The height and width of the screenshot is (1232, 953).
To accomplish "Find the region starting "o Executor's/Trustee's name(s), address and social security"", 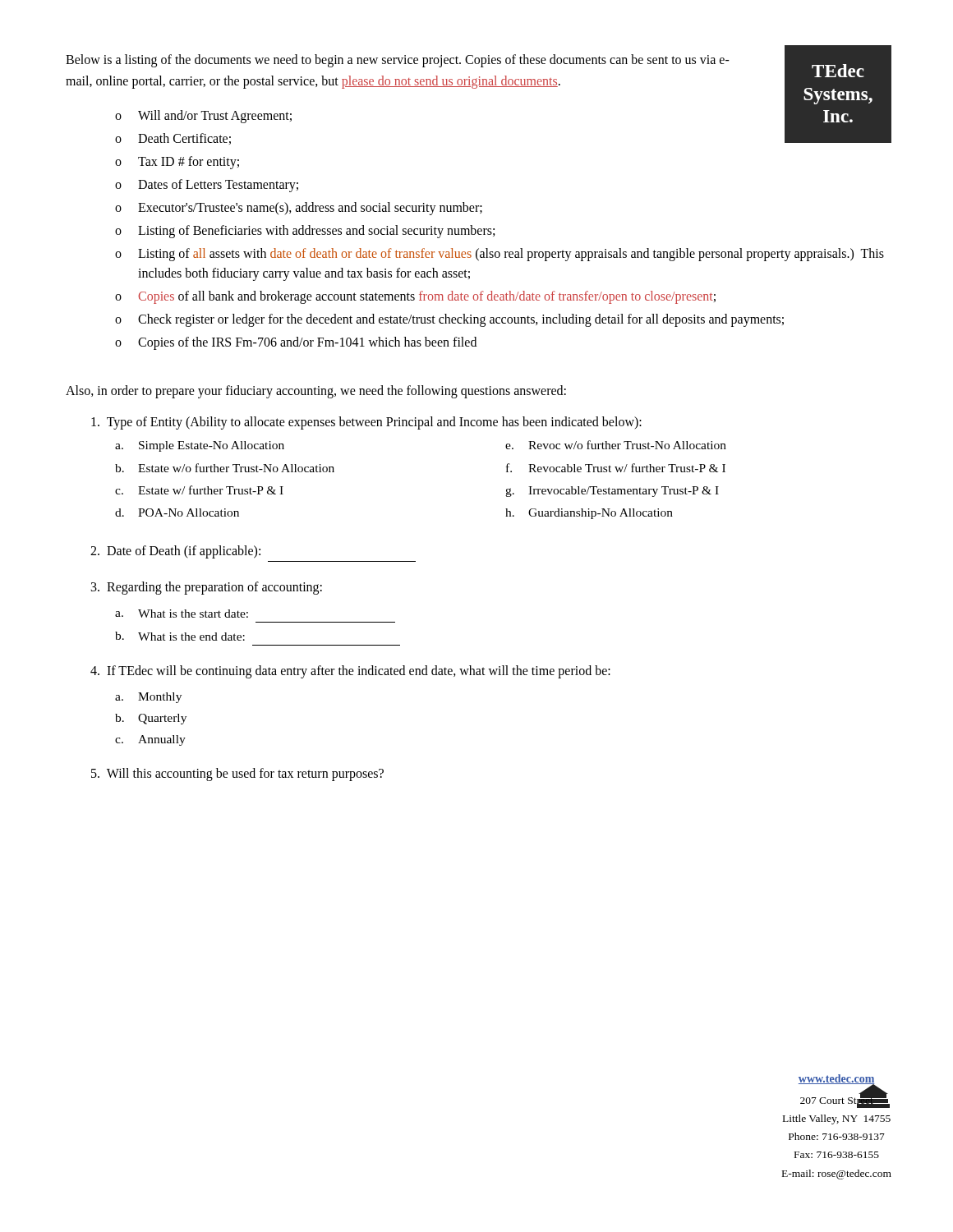I will [299, 209].
